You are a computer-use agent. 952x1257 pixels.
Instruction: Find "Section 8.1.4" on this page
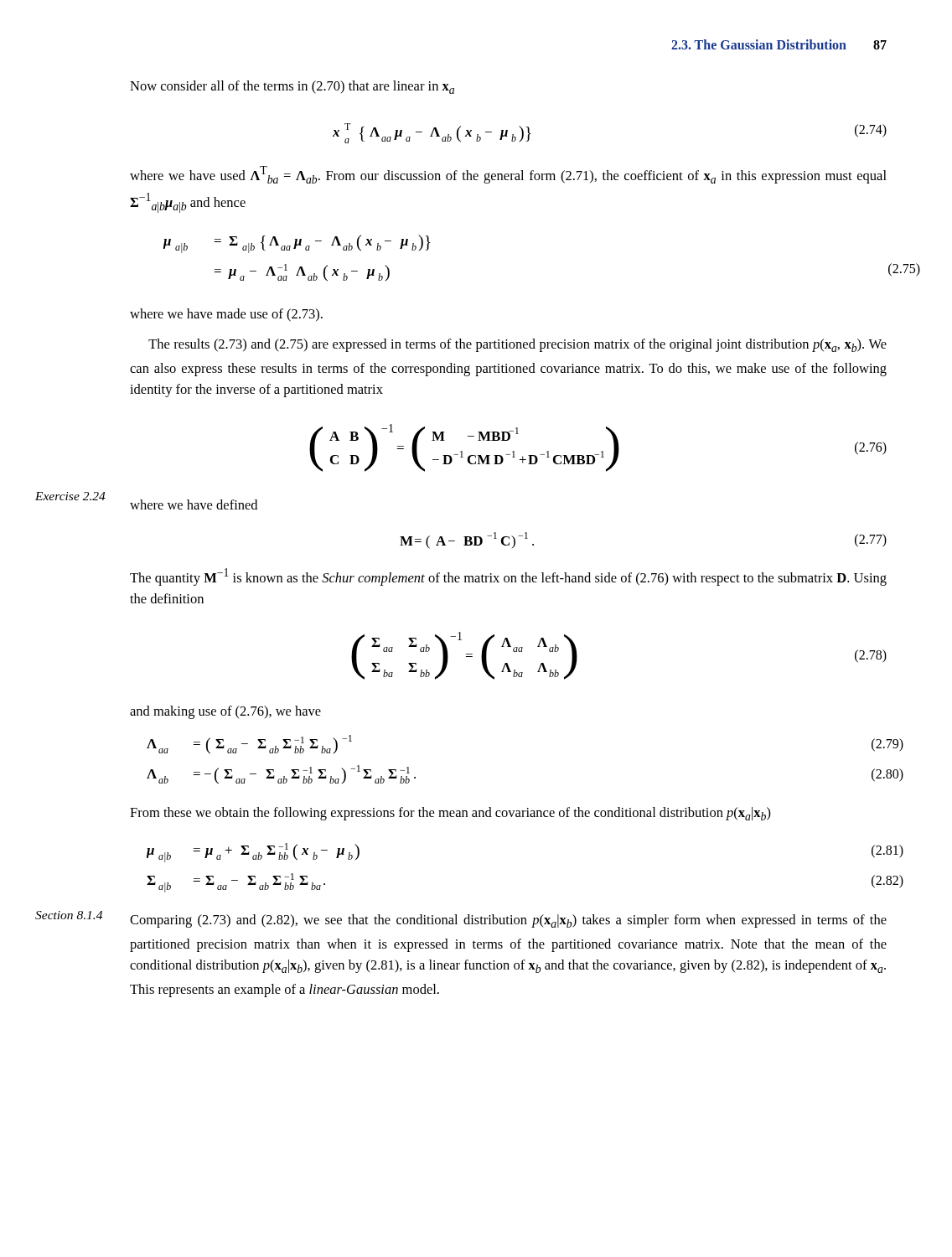pos(69,914)
